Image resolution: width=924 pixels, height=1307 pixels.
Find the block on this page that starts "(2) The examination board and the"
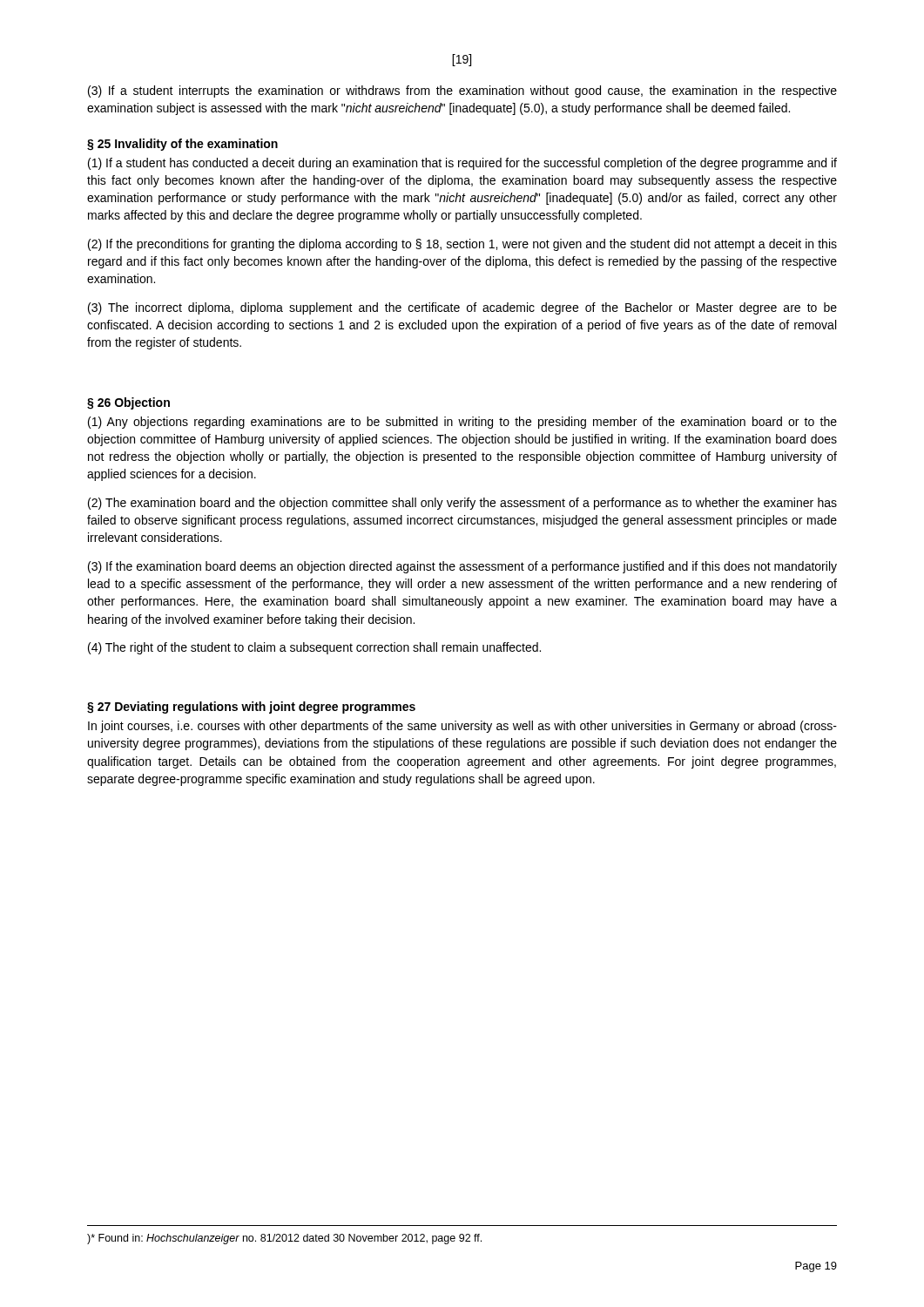tap(462, 520)
